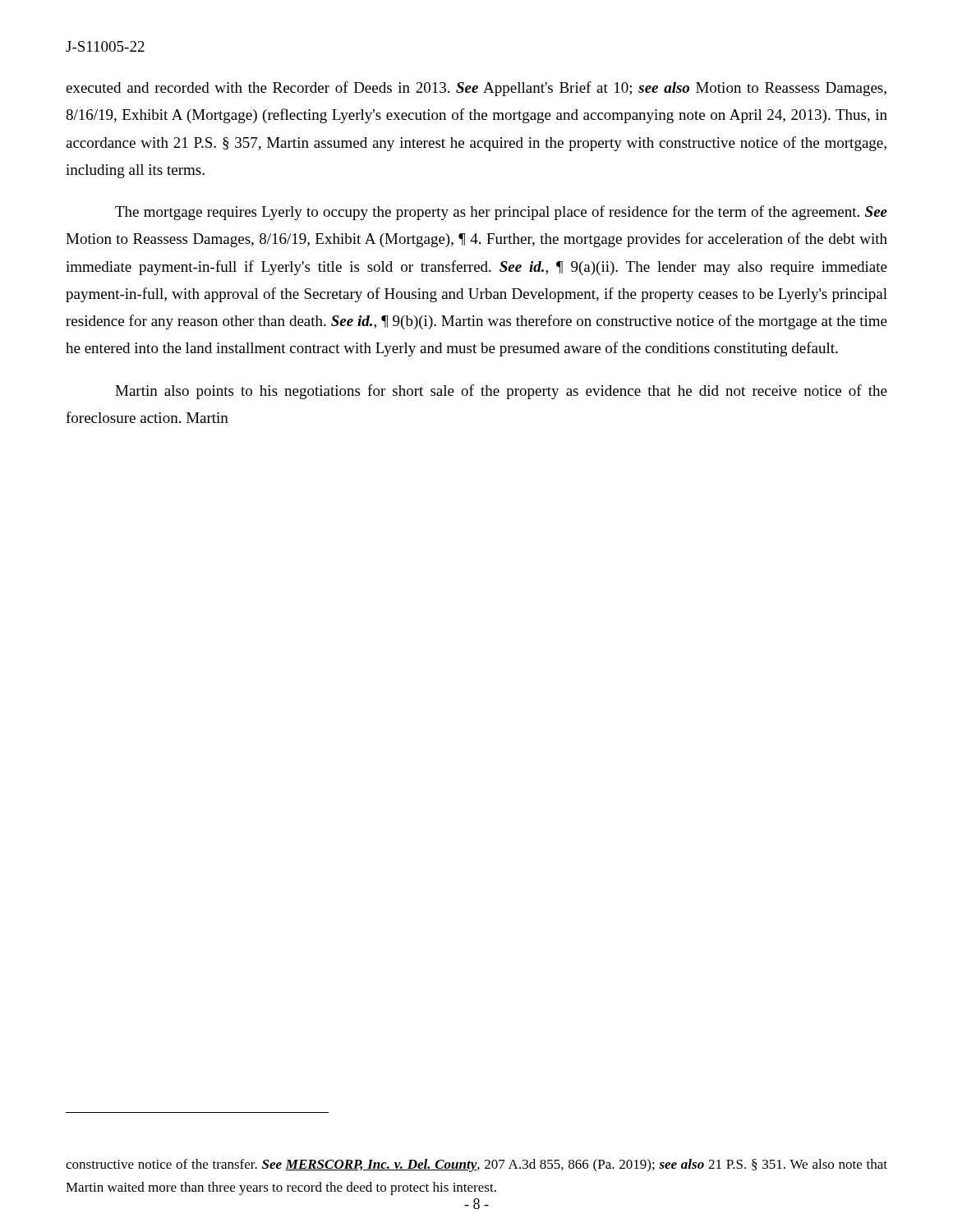
Task: Locate the text block containing "Martin also points to his negotiations"
Action: [x=476, y=404]
